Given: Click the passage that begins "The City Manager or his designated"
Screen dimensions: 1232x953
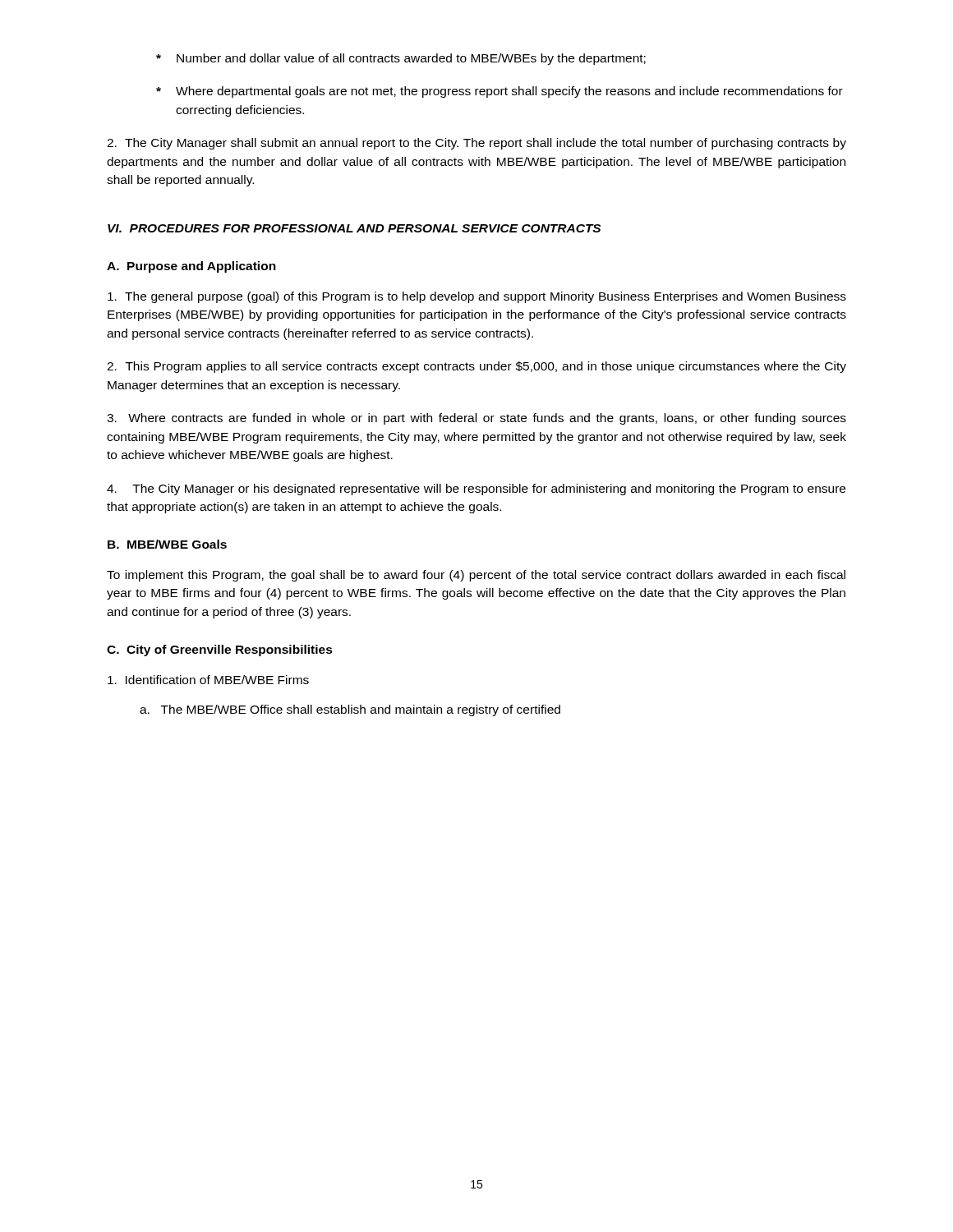Looking at the screenshot, I should tap(476, 497).
